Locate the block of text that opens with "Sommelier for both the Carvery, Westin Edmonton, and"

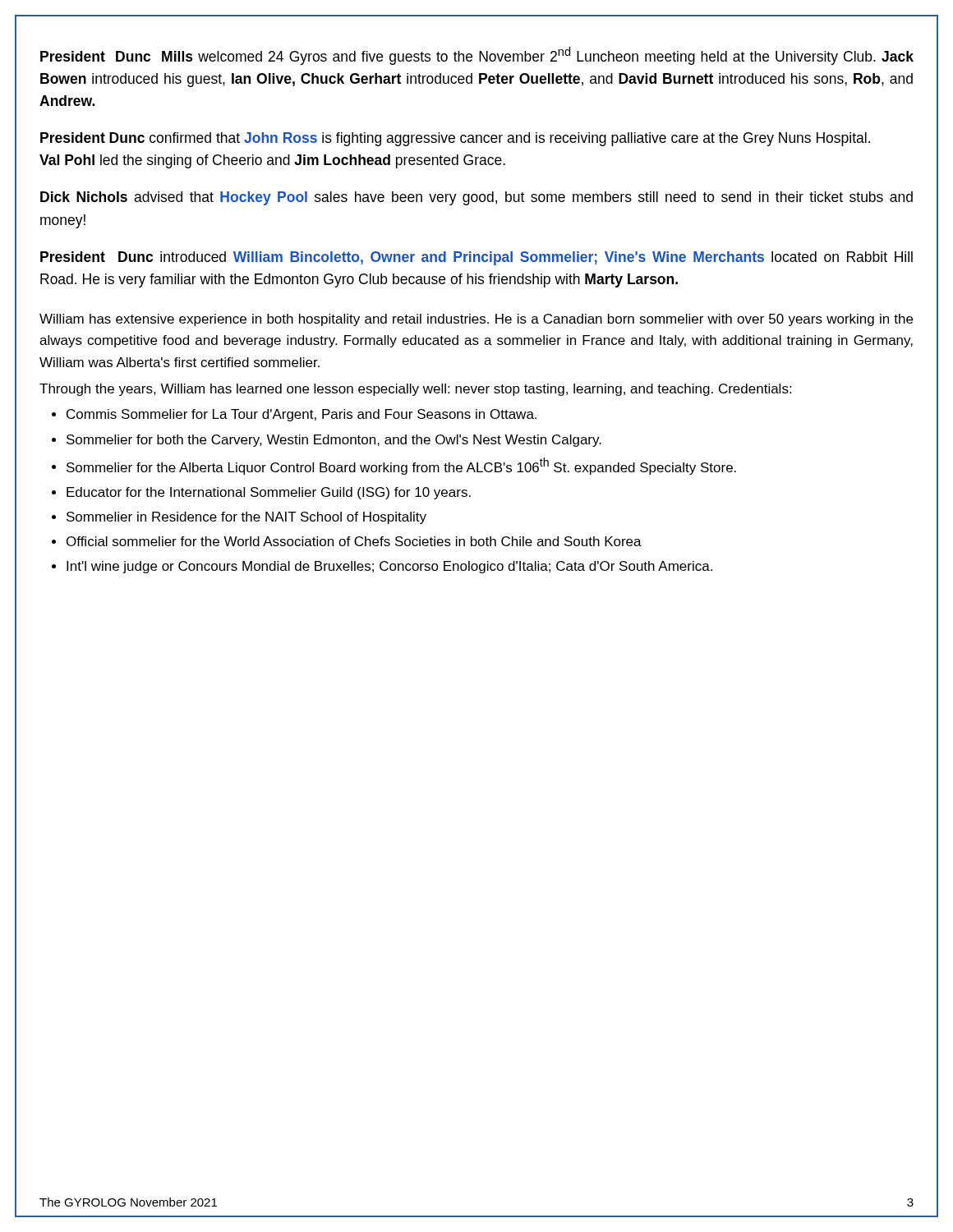[x=334, y=439]
